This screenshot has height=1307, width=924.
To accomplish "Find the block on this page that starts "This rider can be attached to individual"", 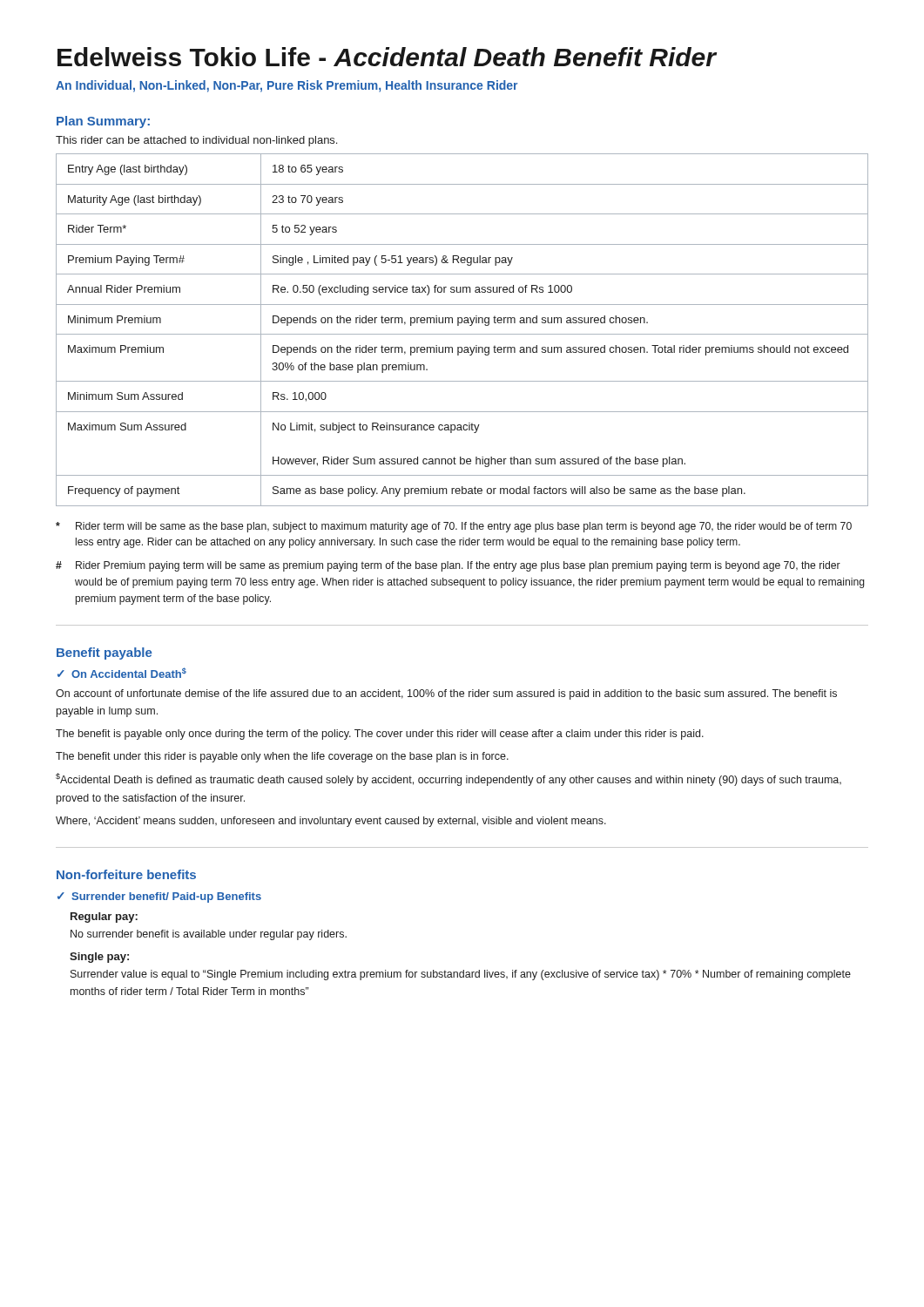I will pyautogui.click(x=196, y=141).
